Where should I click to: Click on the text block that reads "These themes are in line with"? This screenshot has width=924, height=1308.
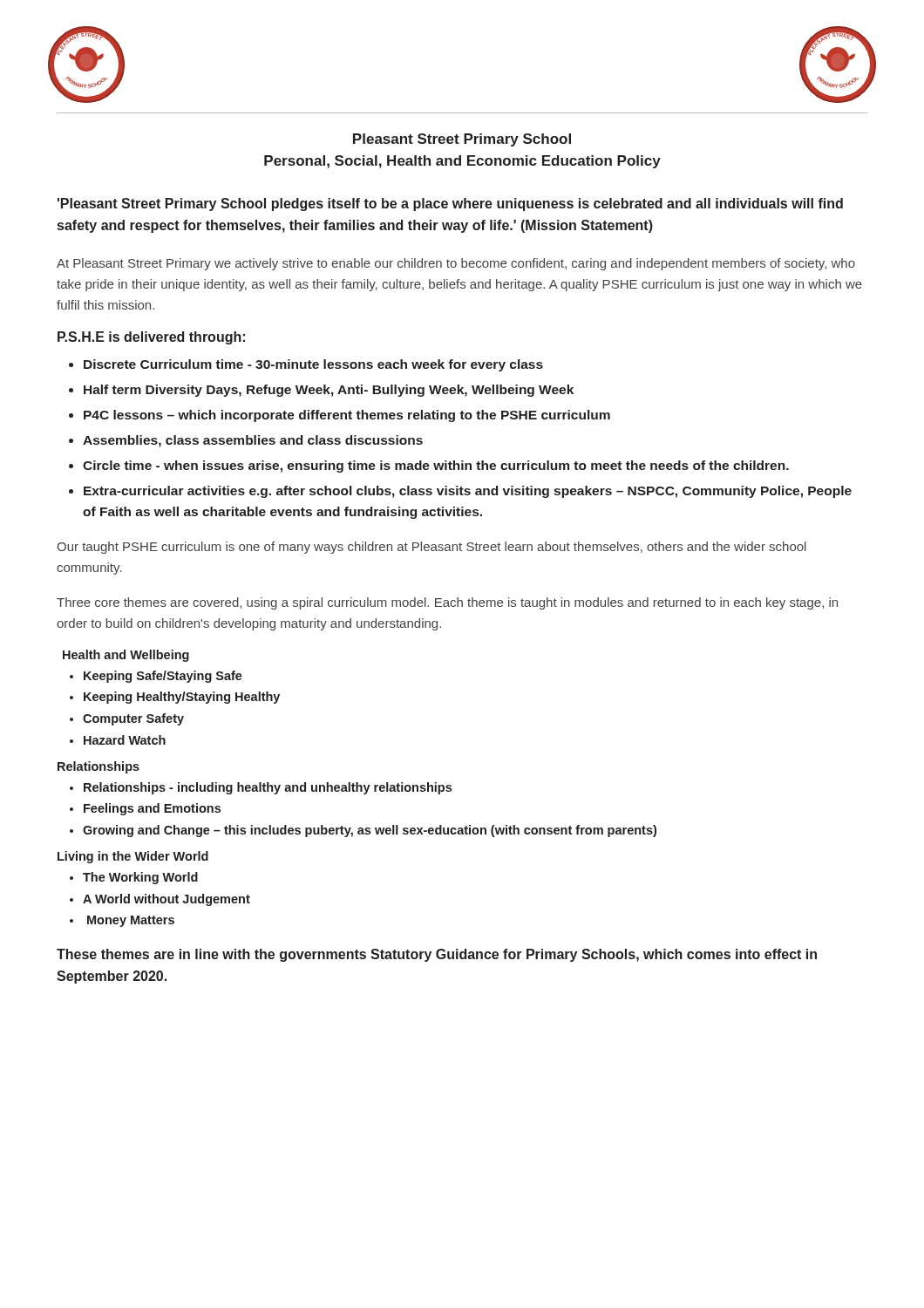click(x=437, y=965)
